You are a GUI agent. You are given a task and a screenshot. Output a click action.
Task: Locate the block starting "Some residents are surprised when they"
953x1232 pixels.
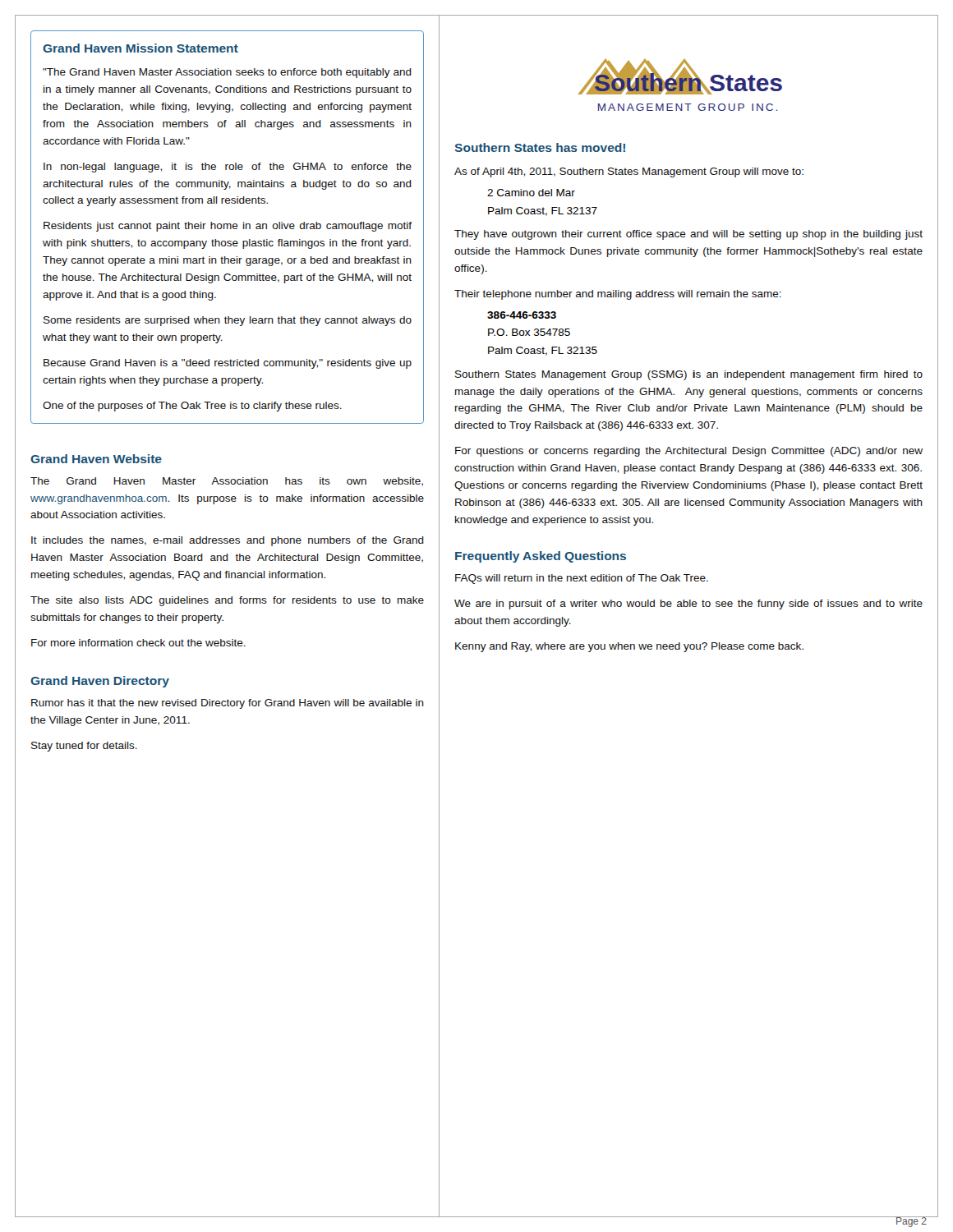(227, 329)
